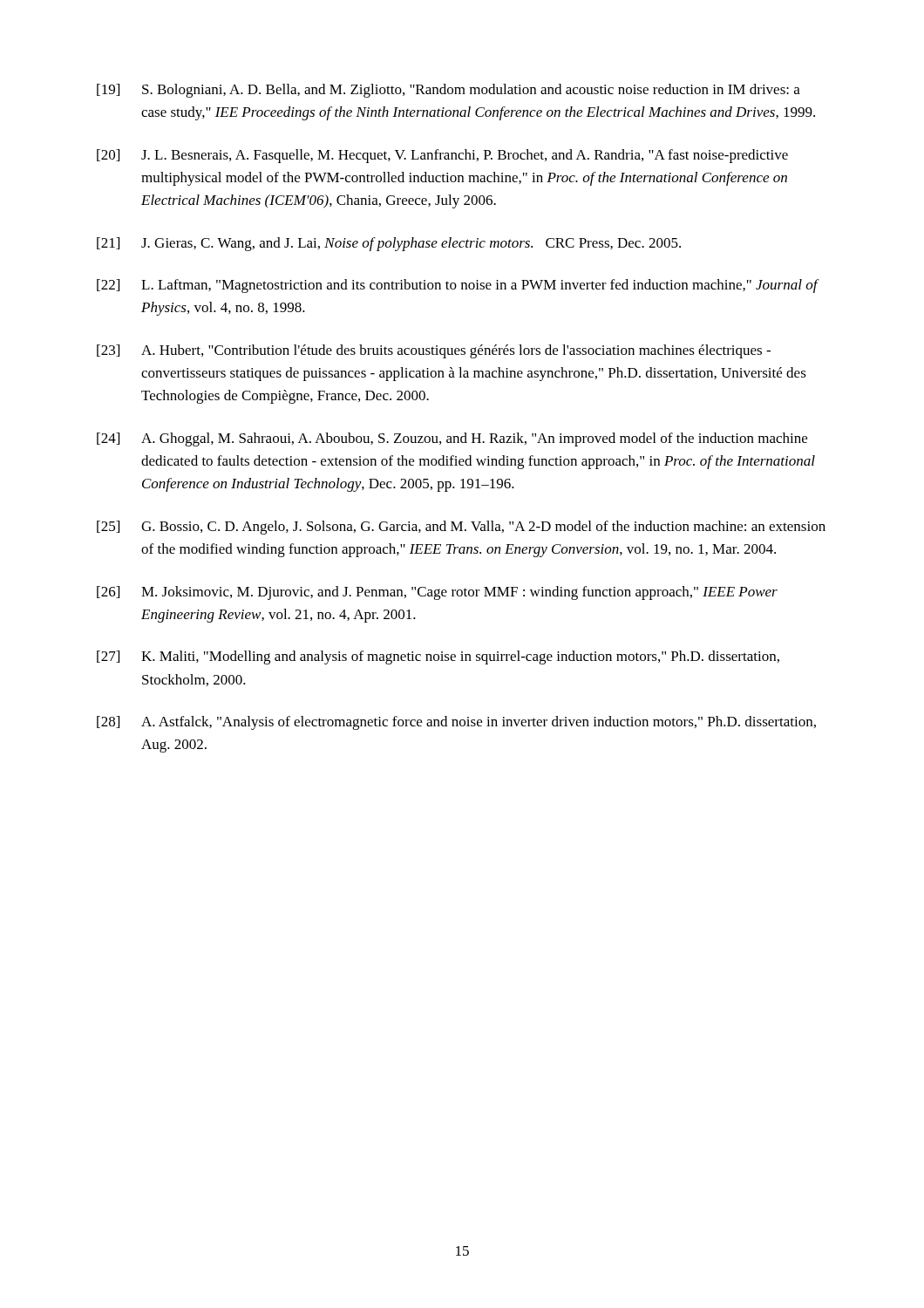This screenshot has width=924, height=1308.
Task: Click on the list item that says "[27] K. Maliti, "Modelling and analysis of magnetic"
Action: click(462, 668)
